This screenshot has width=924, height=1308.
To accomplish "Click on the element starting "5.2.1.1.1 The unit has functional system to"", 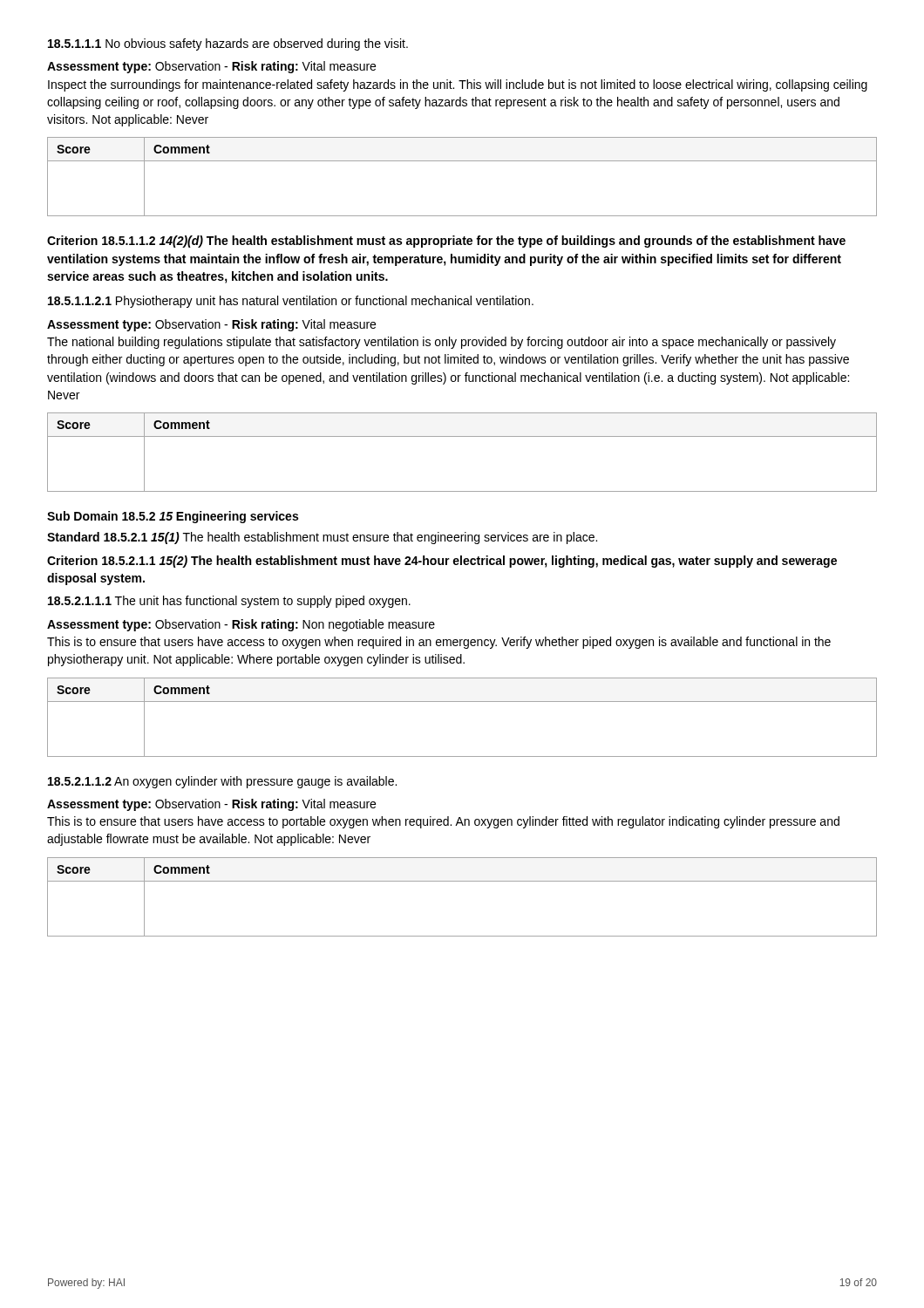I will (x=229, y=602).
